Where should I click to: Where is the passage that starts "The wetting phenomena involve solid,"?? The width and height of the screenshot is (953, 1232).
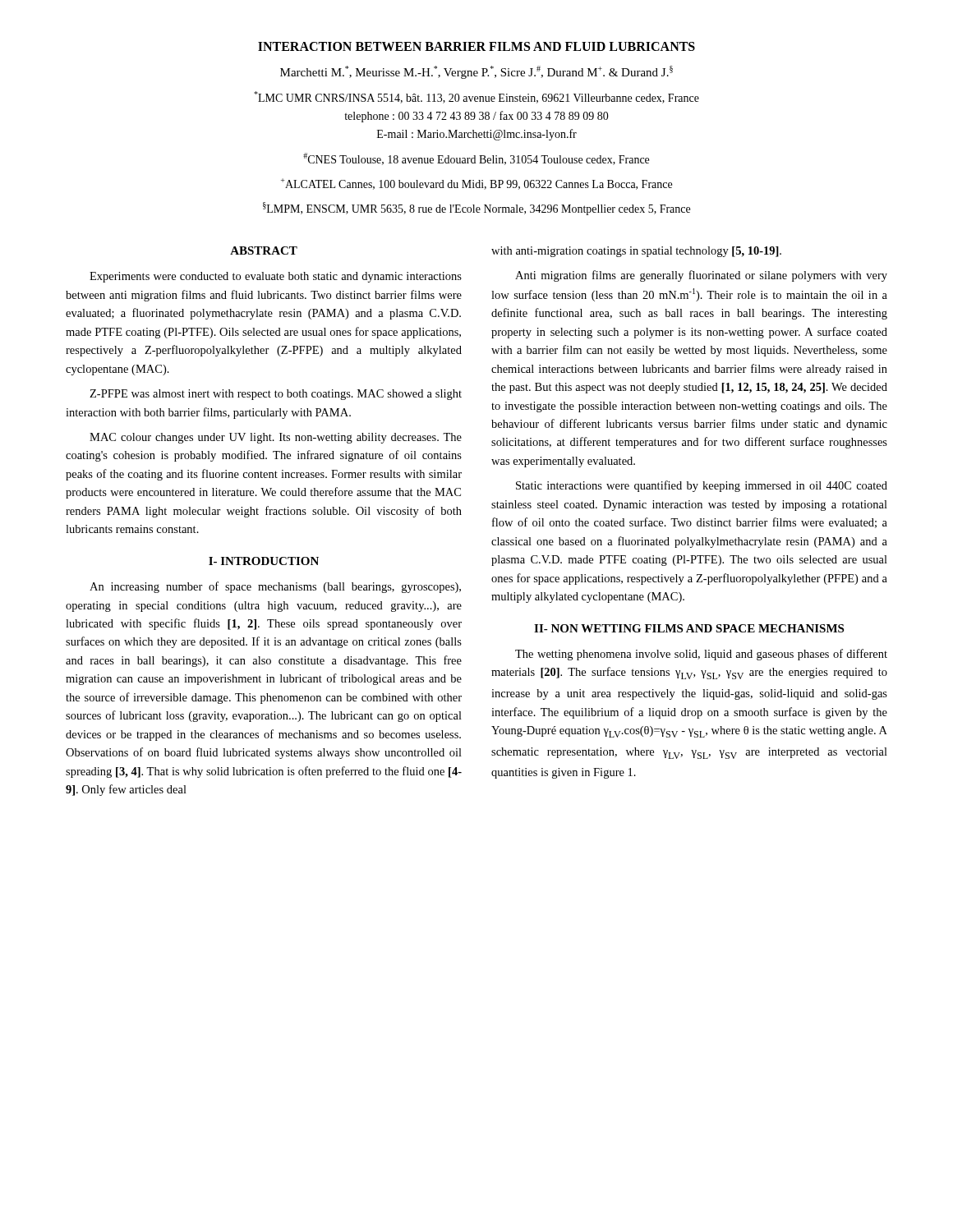pos(689,713)
